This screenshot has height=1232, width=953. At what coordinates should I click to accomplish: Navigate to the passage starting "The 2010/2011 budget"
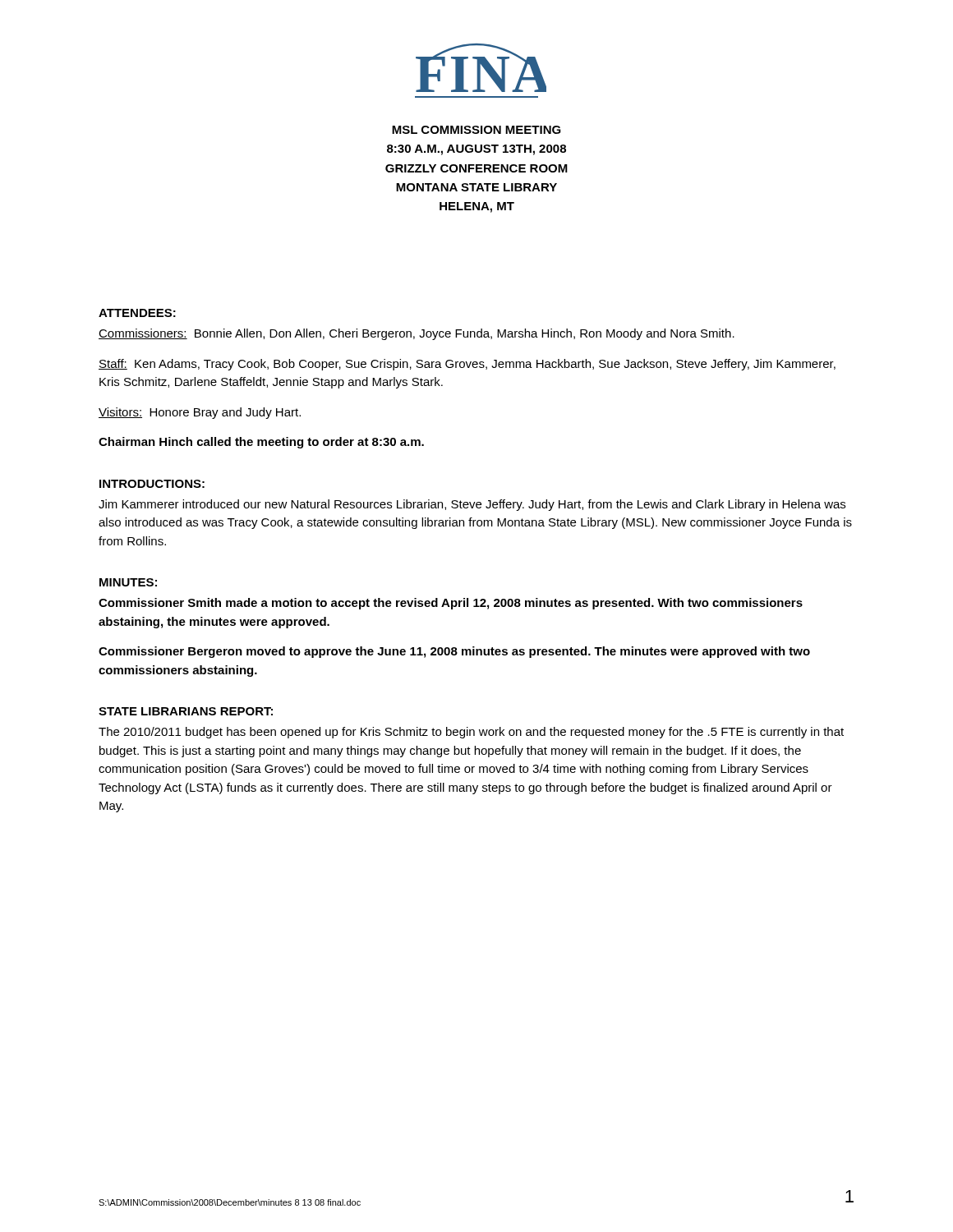[x=471, y=769]
